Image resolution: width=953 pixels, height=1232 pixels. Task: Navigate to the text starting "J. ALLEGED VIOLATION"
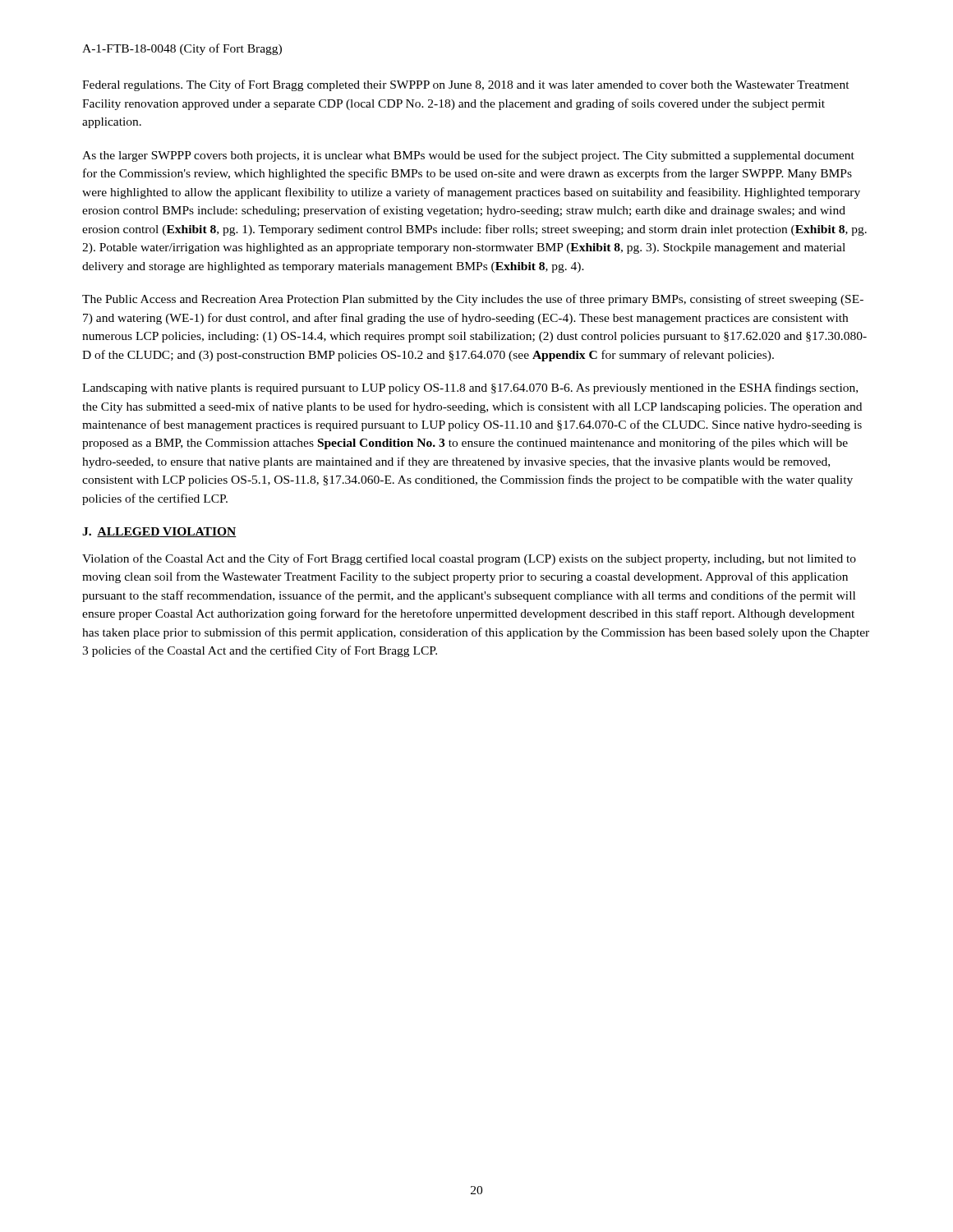coord(159,531)
